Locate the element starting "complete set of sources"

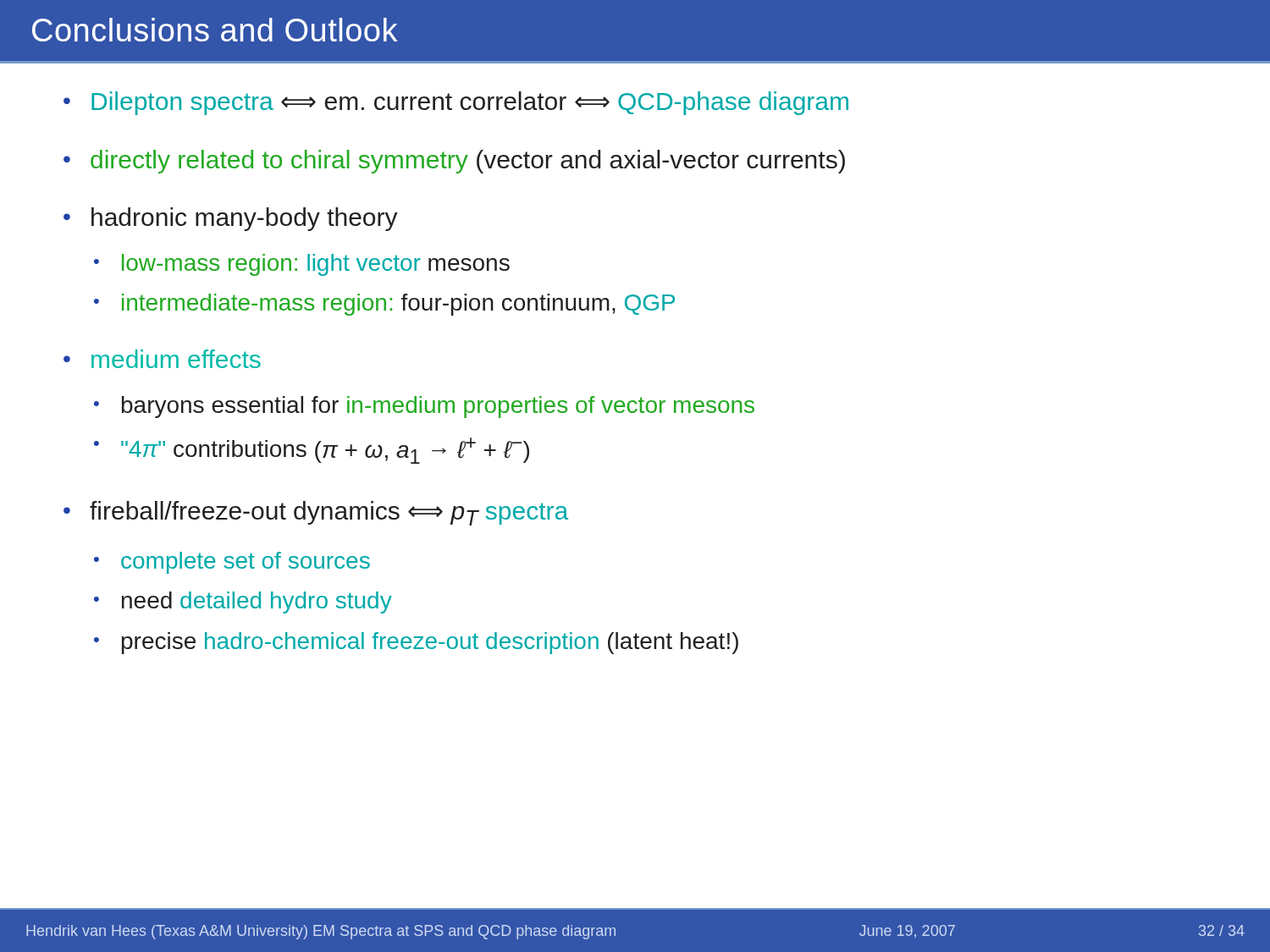tap(245, 560)
